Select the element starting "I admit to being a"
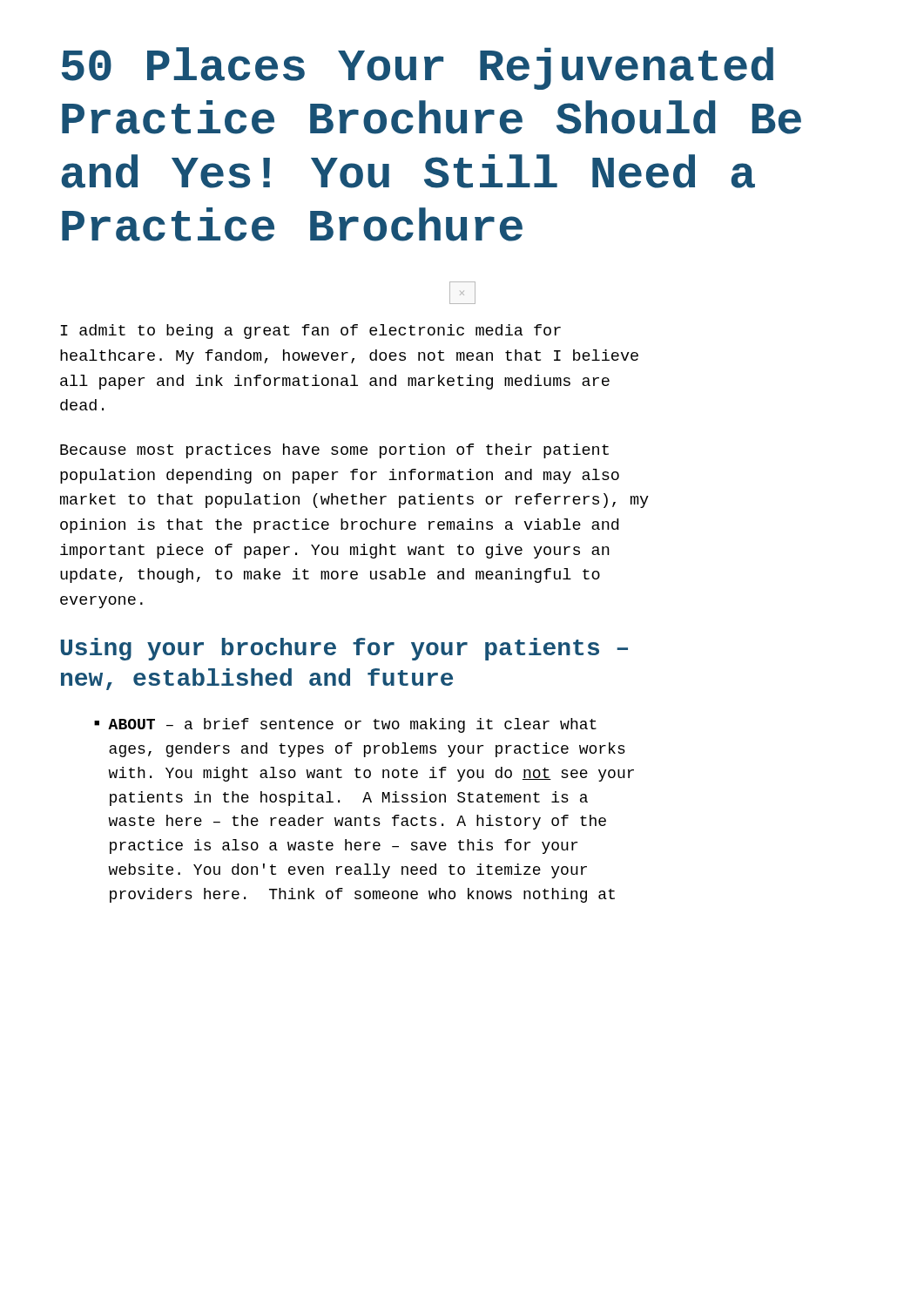This screenshot has height=1307, width=924. (349, 369)
